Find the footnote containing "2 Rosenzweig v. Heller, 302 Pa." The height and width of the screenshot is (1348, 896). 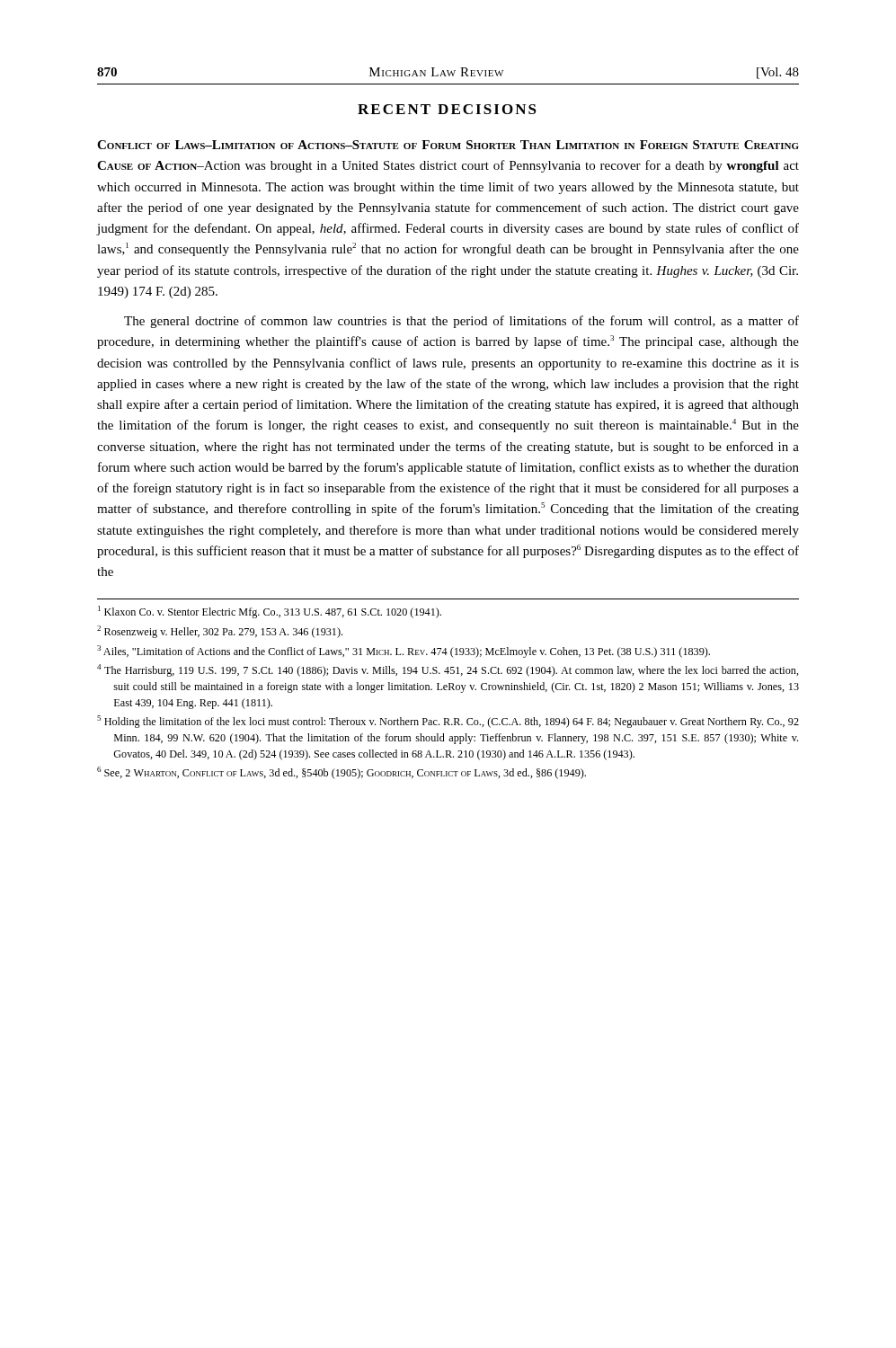(220, 631)
